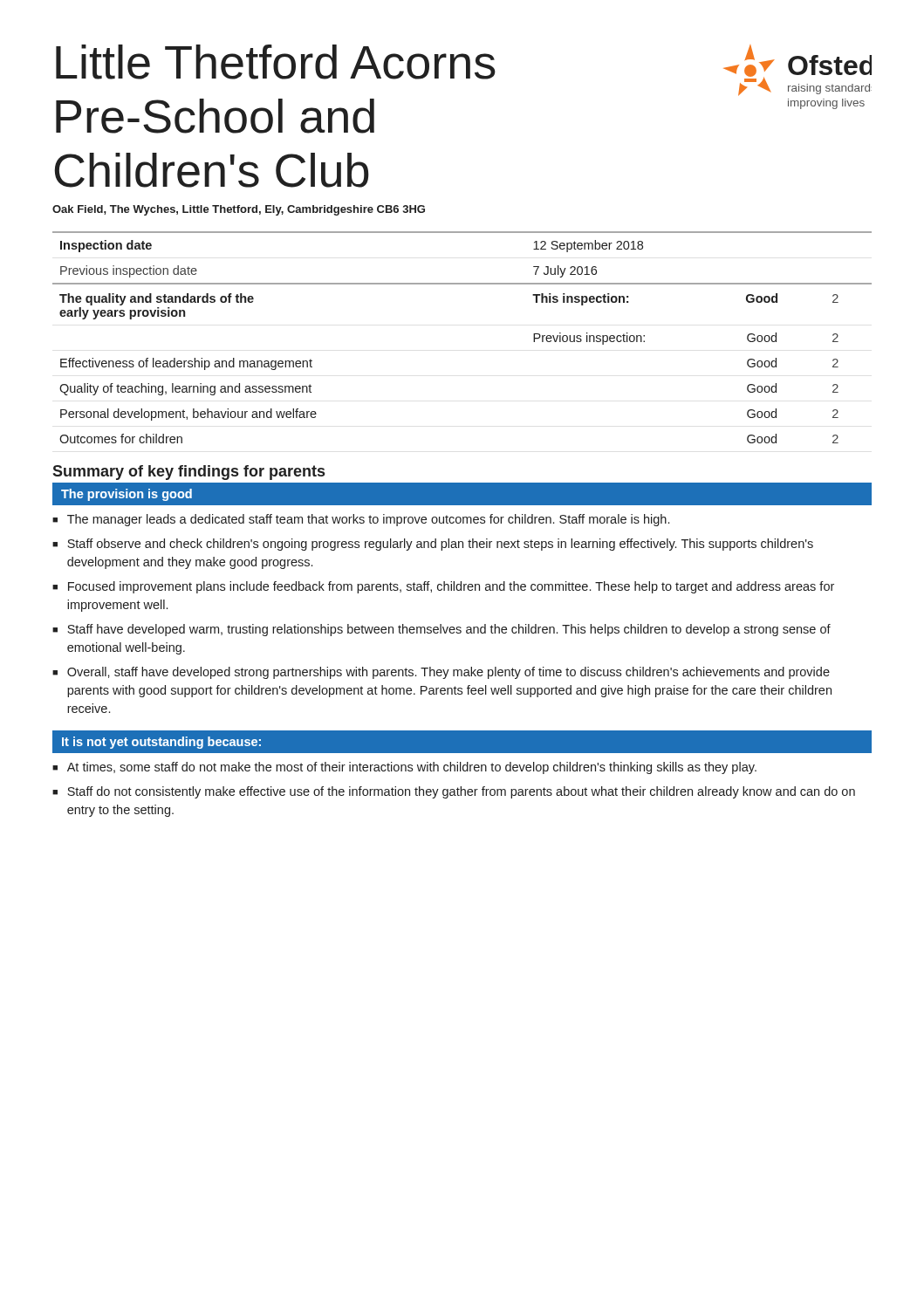Select the text block starting "Staff do not consistently make effective use of"

(x=461, y=801)
